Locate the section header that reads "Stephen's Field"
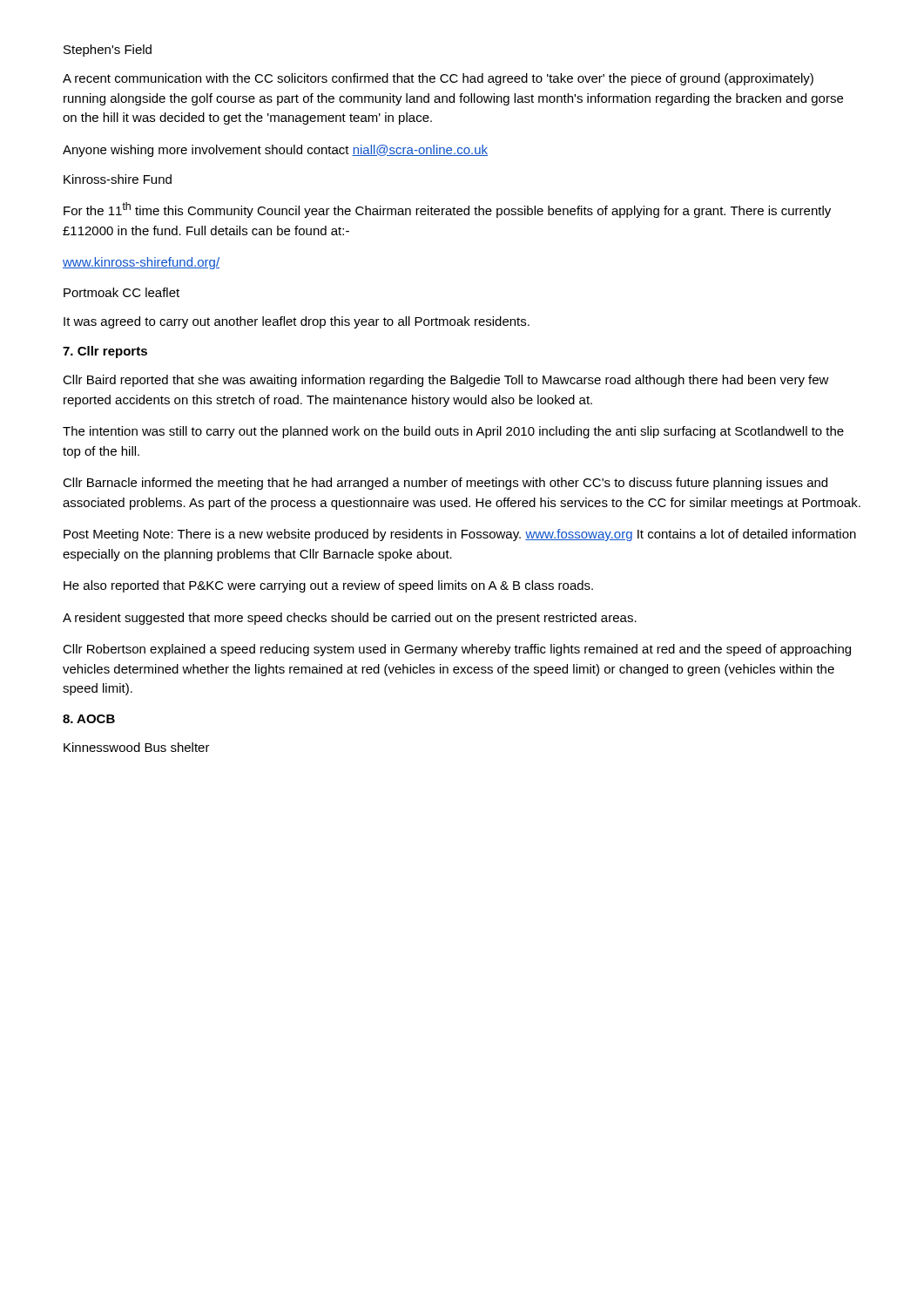 [108, 49]
